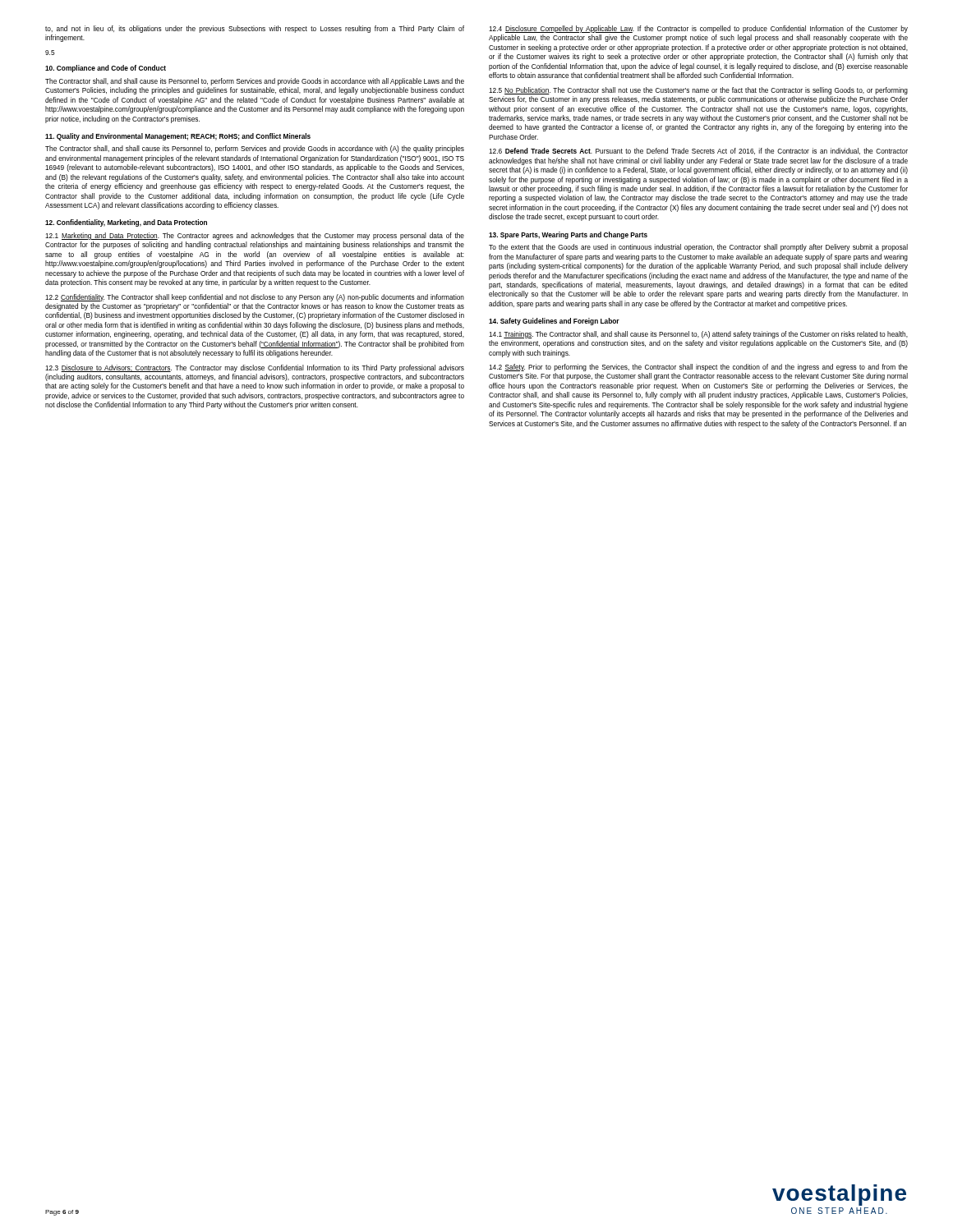Navigate to the passage starting "14. Safety Guidelines"
The image size is (953, 1232).
[554, 321]
